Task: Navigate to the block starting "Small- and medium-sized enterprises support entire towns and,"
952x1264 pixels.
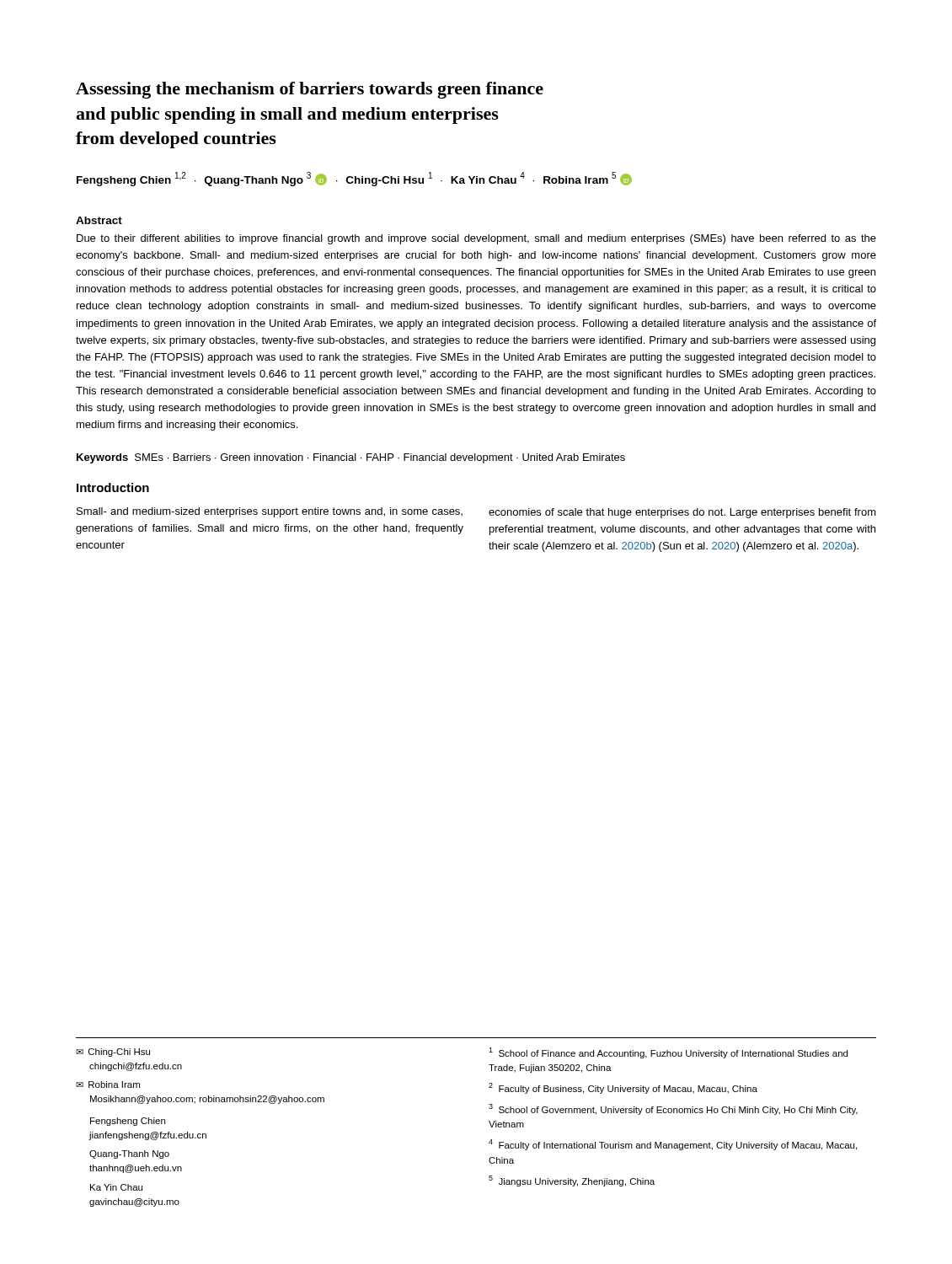Action: pos(270,528)
